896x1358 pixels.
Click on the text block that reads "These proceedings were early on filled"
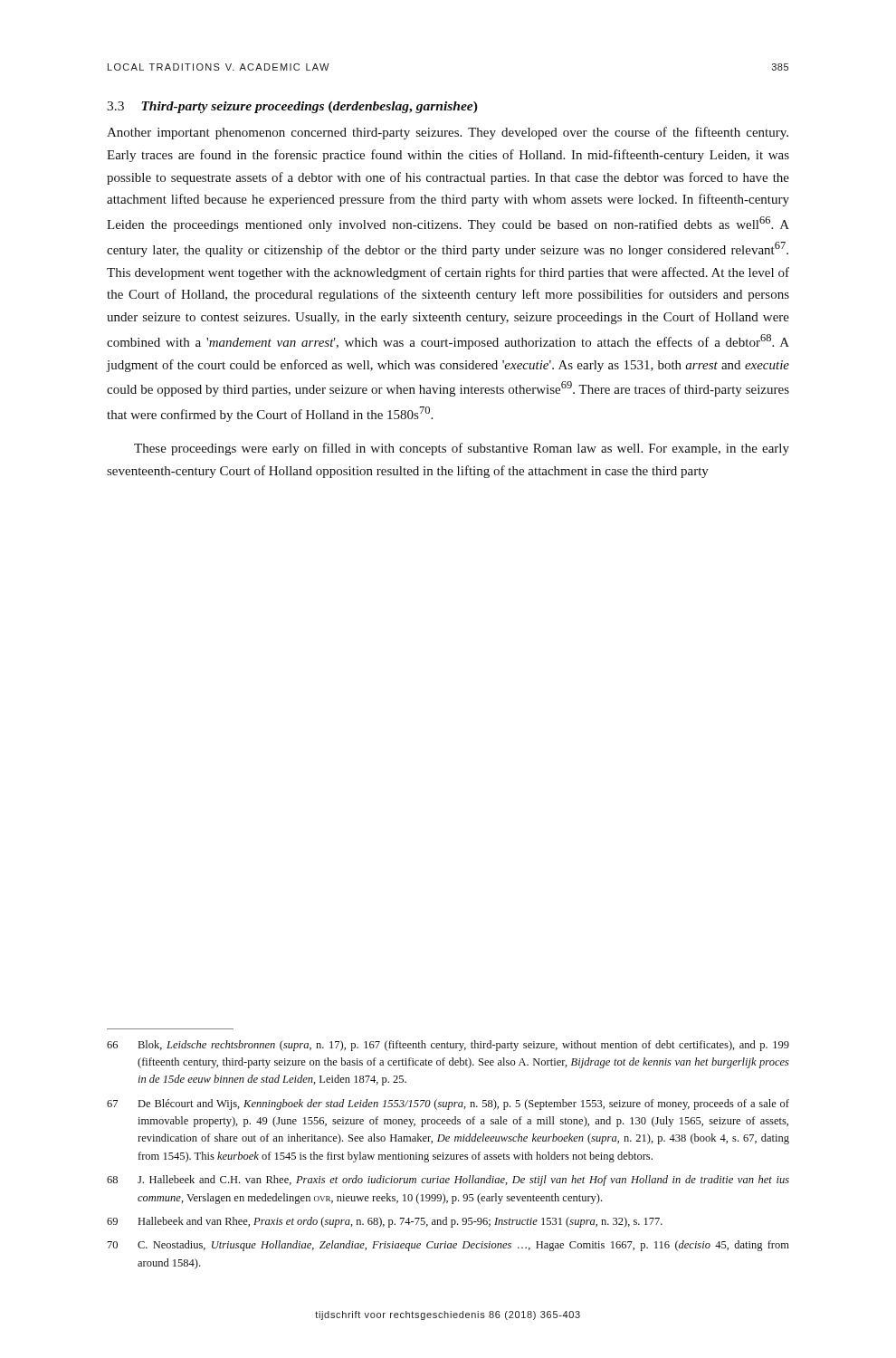[448, 459]
